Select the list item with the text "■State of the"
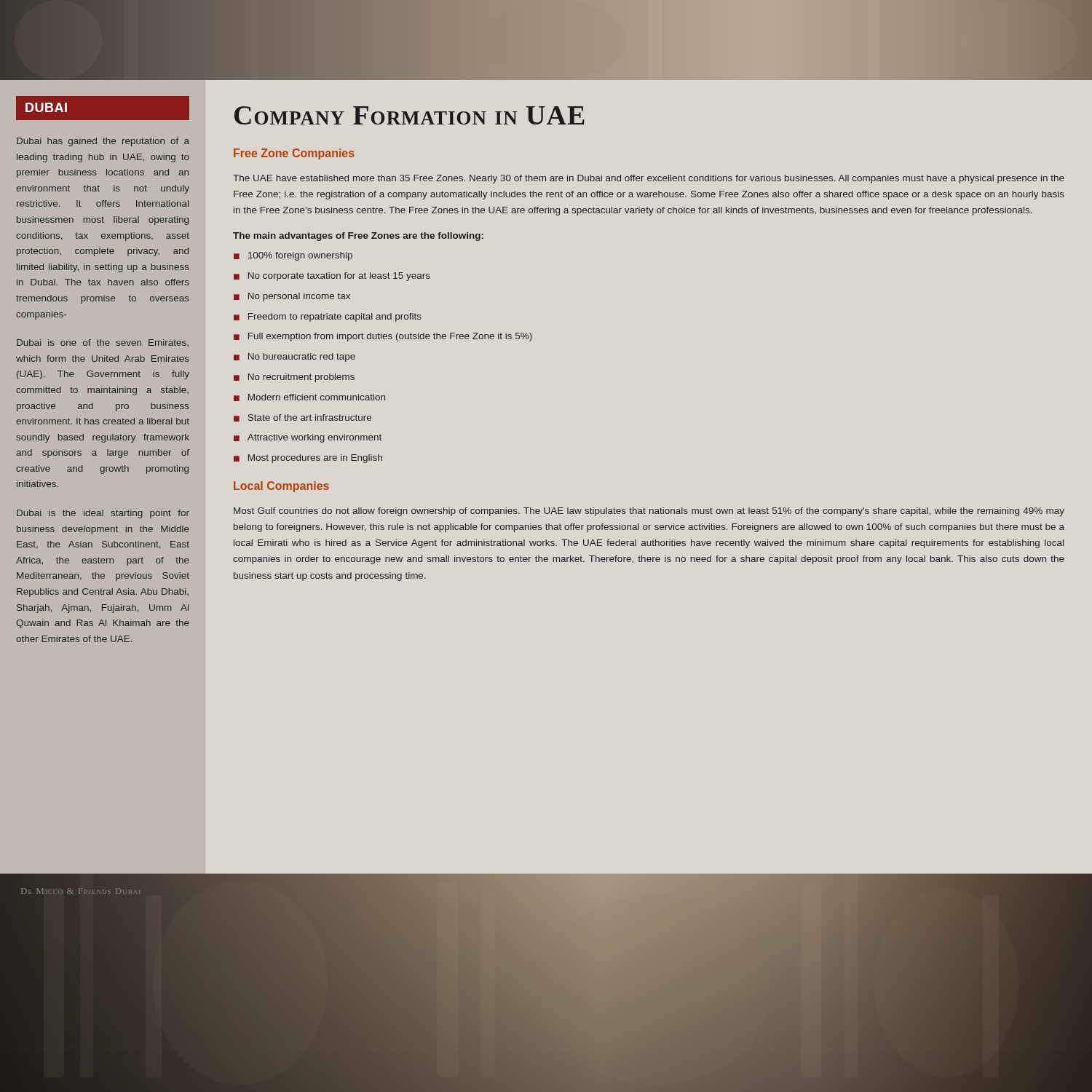The width and height of the screenshot is (1092, 1092). tap(302, 418)
